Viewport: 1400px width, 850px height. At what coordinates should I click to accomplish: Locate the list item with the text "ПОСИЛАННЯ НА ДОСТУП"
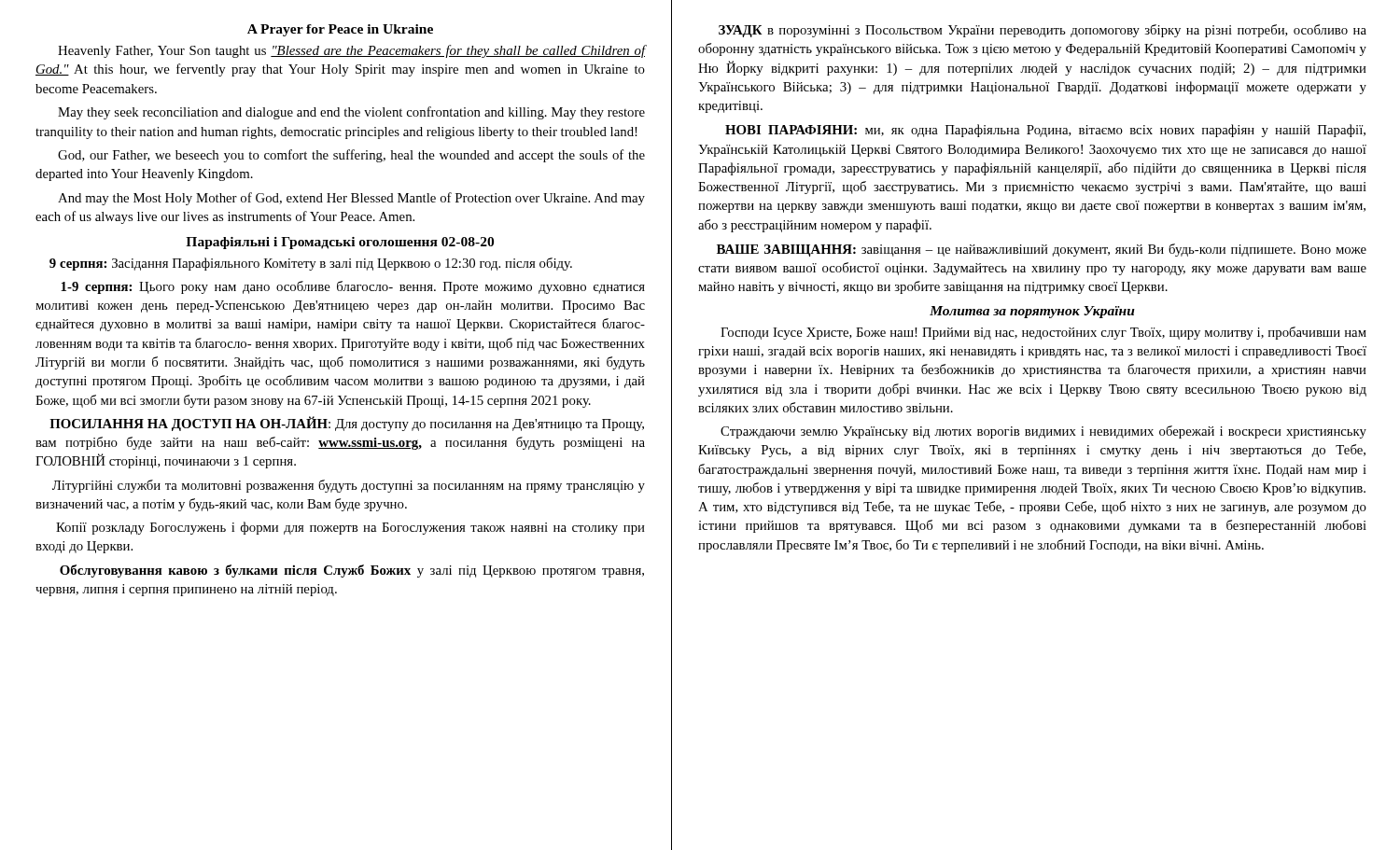(340, 442)
